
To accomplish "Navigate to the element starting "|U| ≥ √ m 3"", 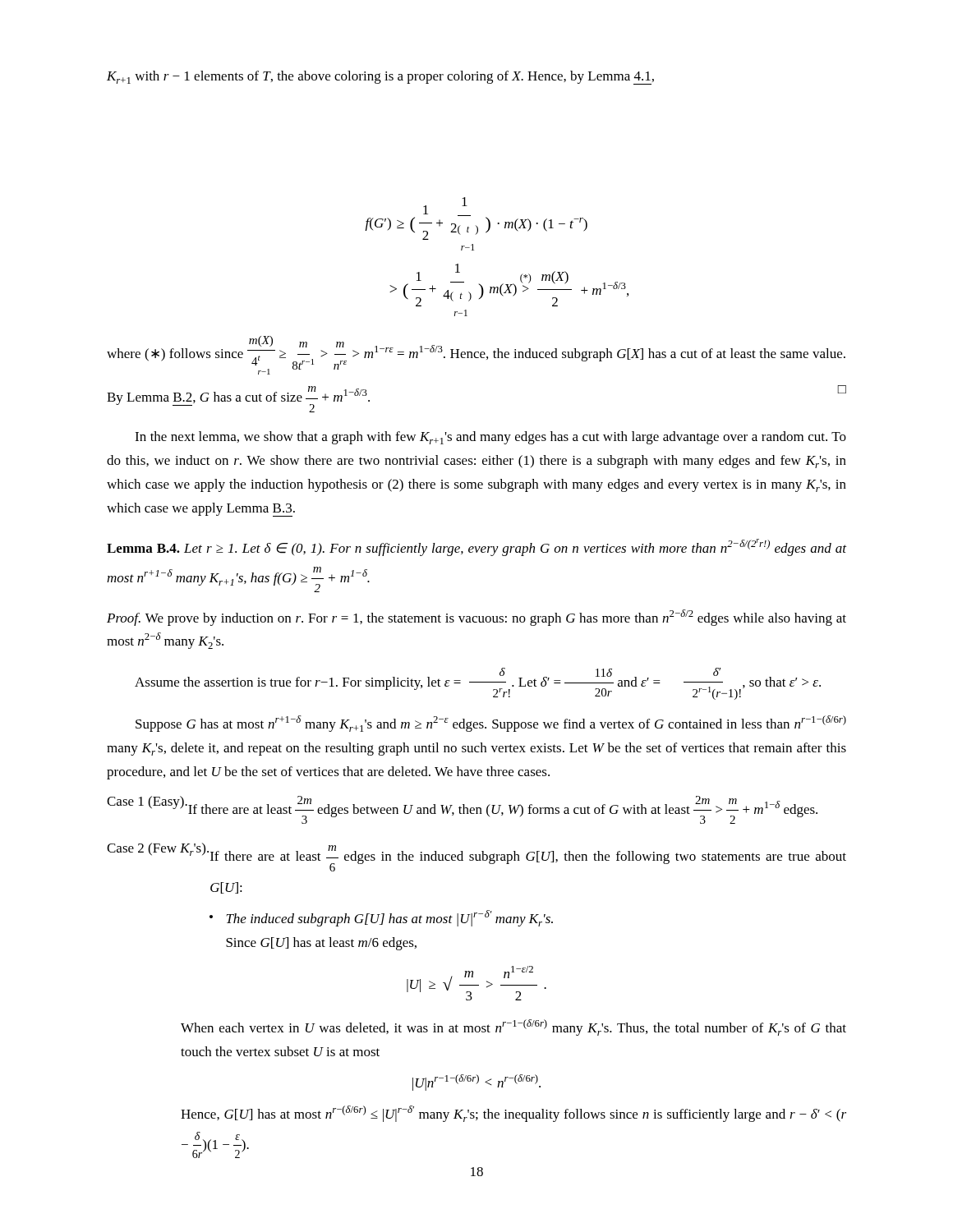I will tap(476, 985).
